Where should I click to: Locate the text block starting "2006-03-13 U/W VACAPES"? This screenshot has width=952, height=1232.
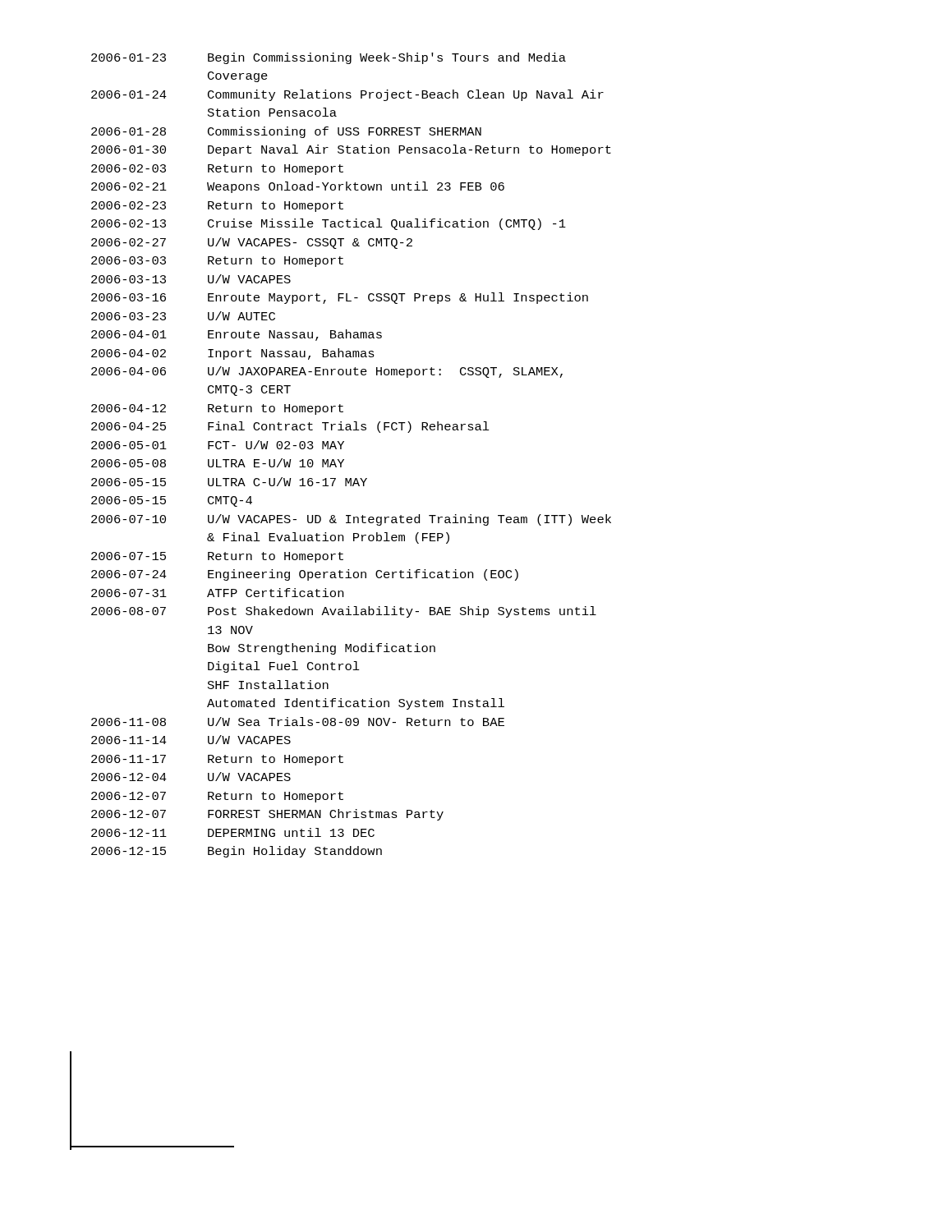click(x=132, y=279)
